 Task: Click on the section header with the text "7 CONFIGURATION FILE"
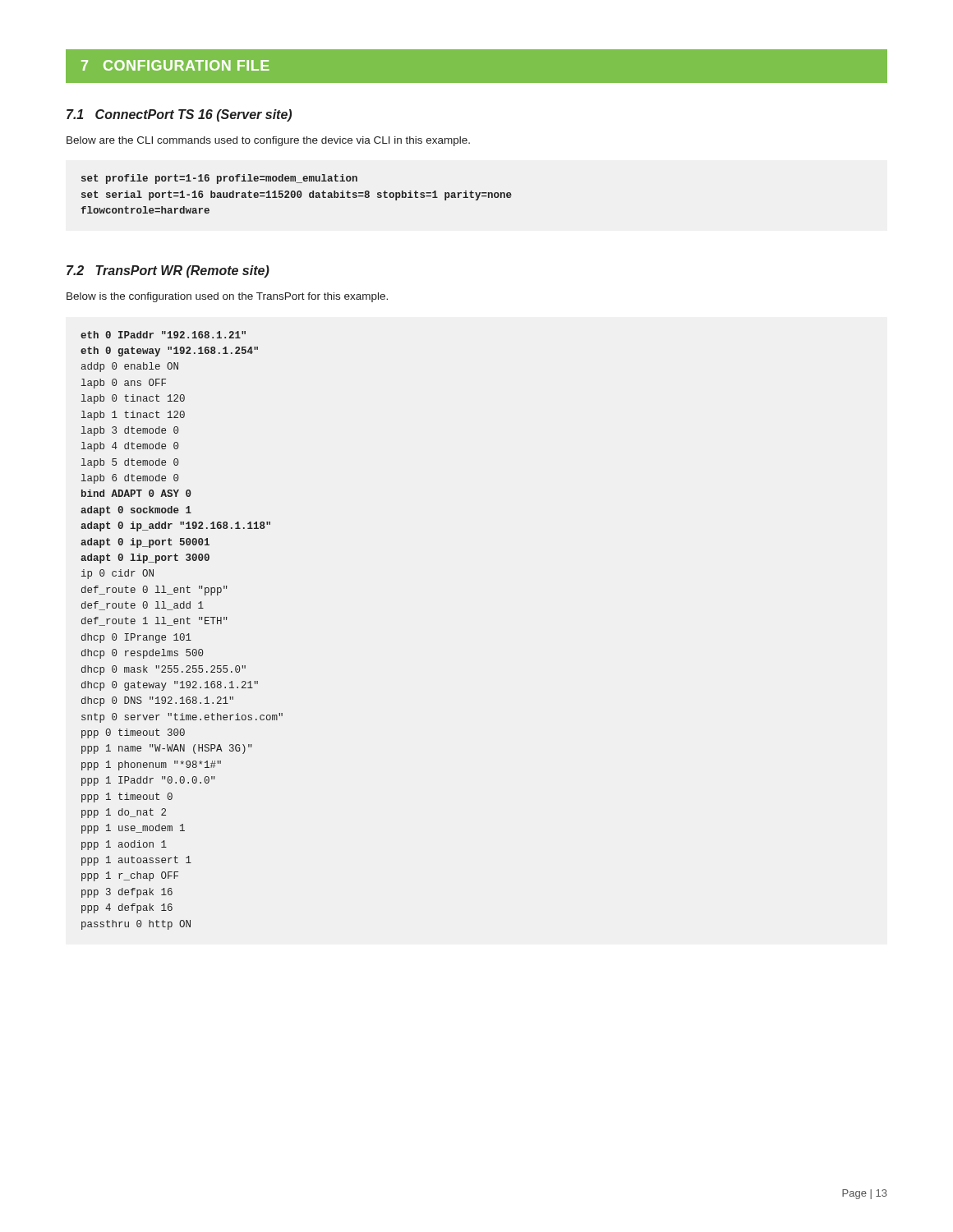pyautogui.click(x=175, y=66)
